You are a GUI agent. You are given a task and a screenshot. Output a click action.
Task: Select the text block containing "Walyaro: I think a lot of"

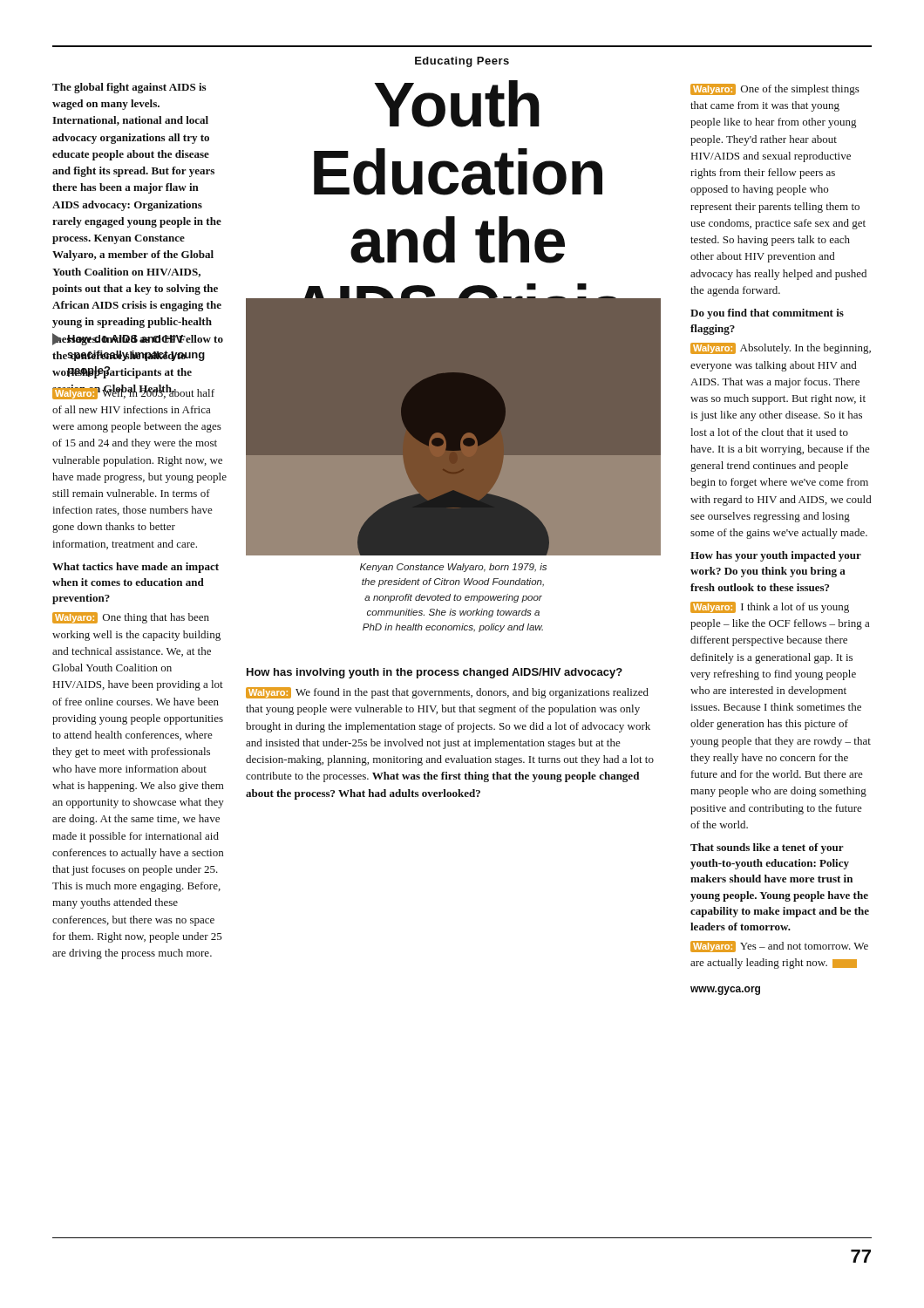(x=781, y=715)
